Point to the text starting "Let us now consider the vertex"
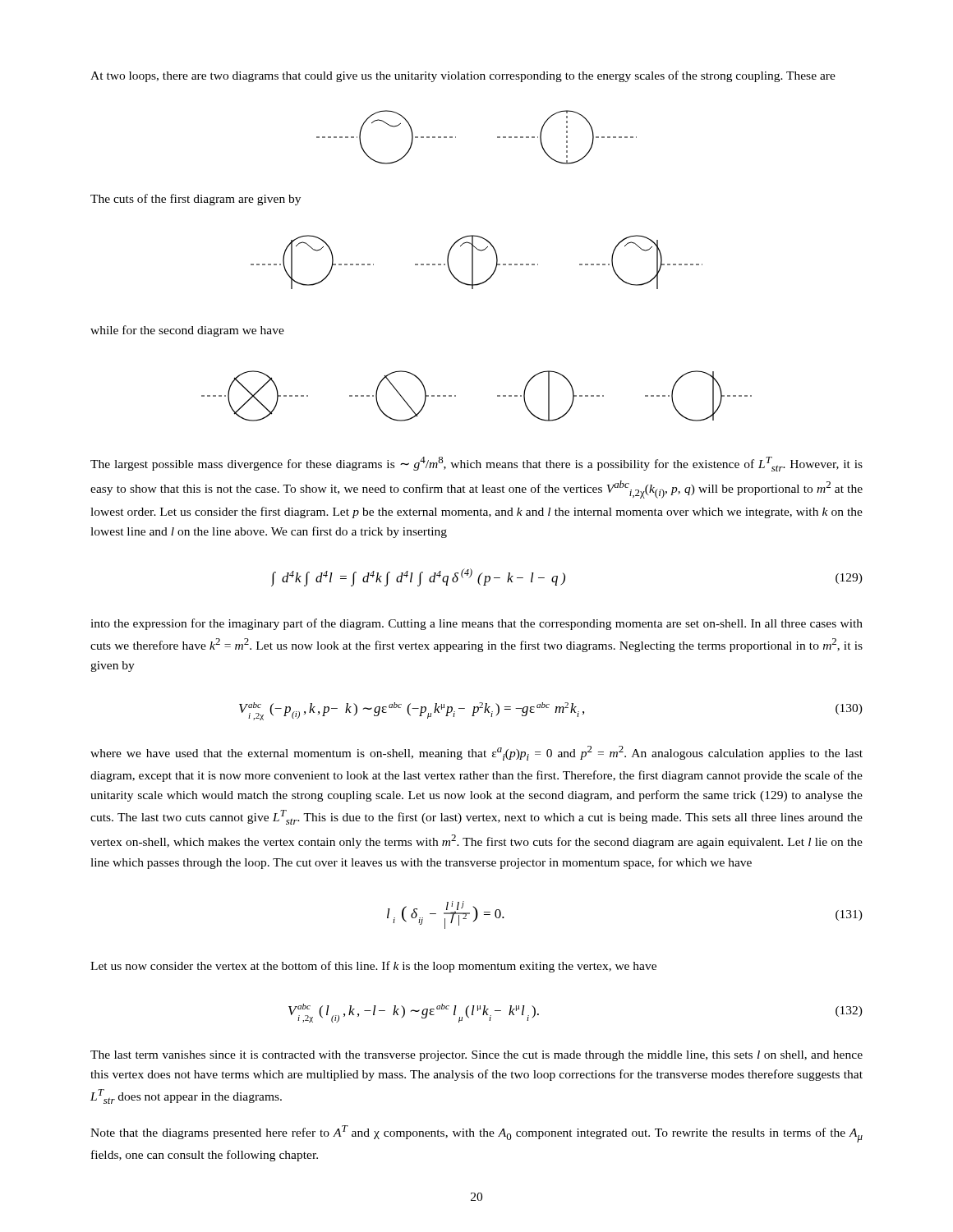 coord(476,966)
